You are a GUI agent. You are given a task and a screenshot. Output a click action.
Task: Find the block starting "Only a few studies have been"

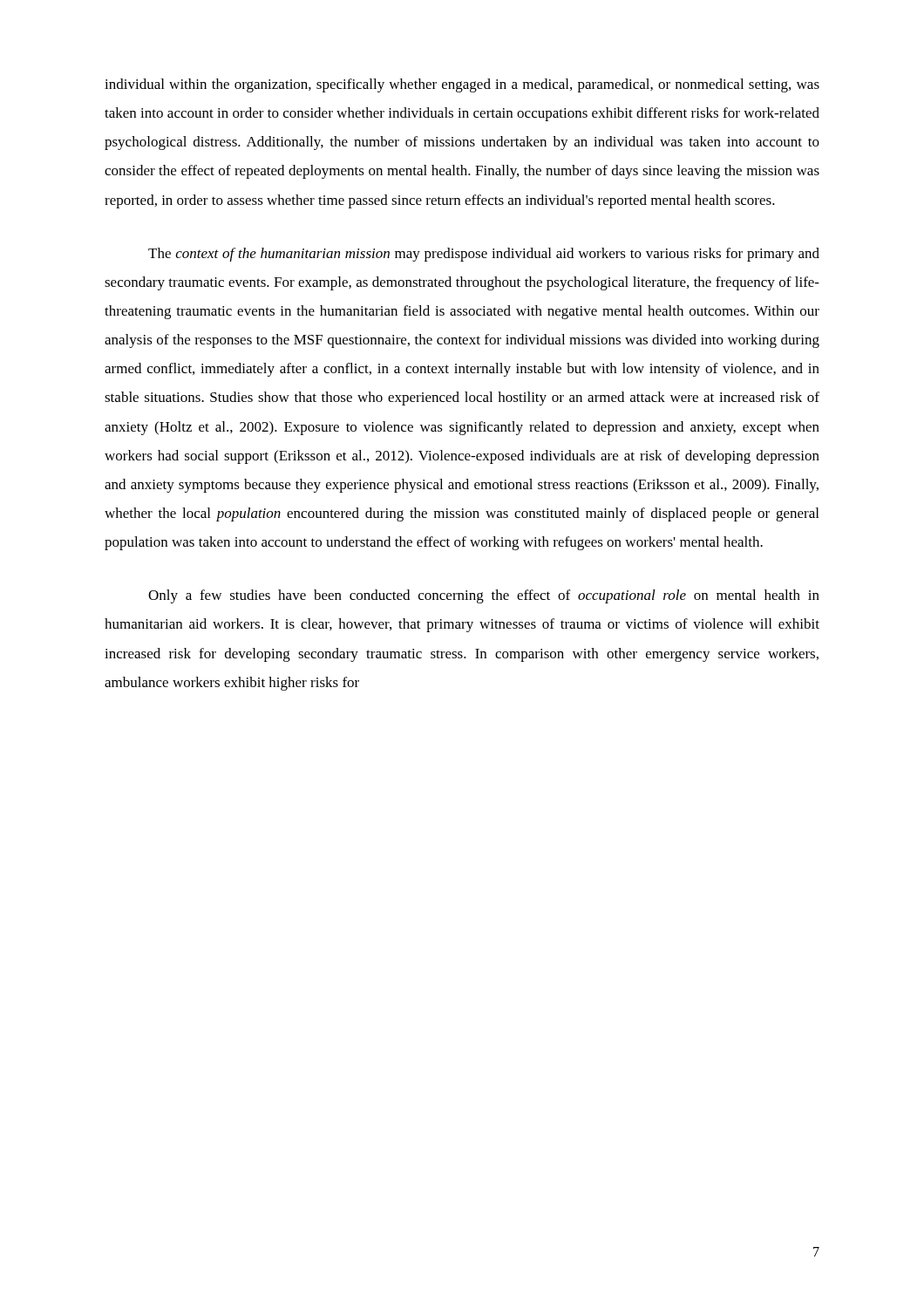(x=462, y=639)
